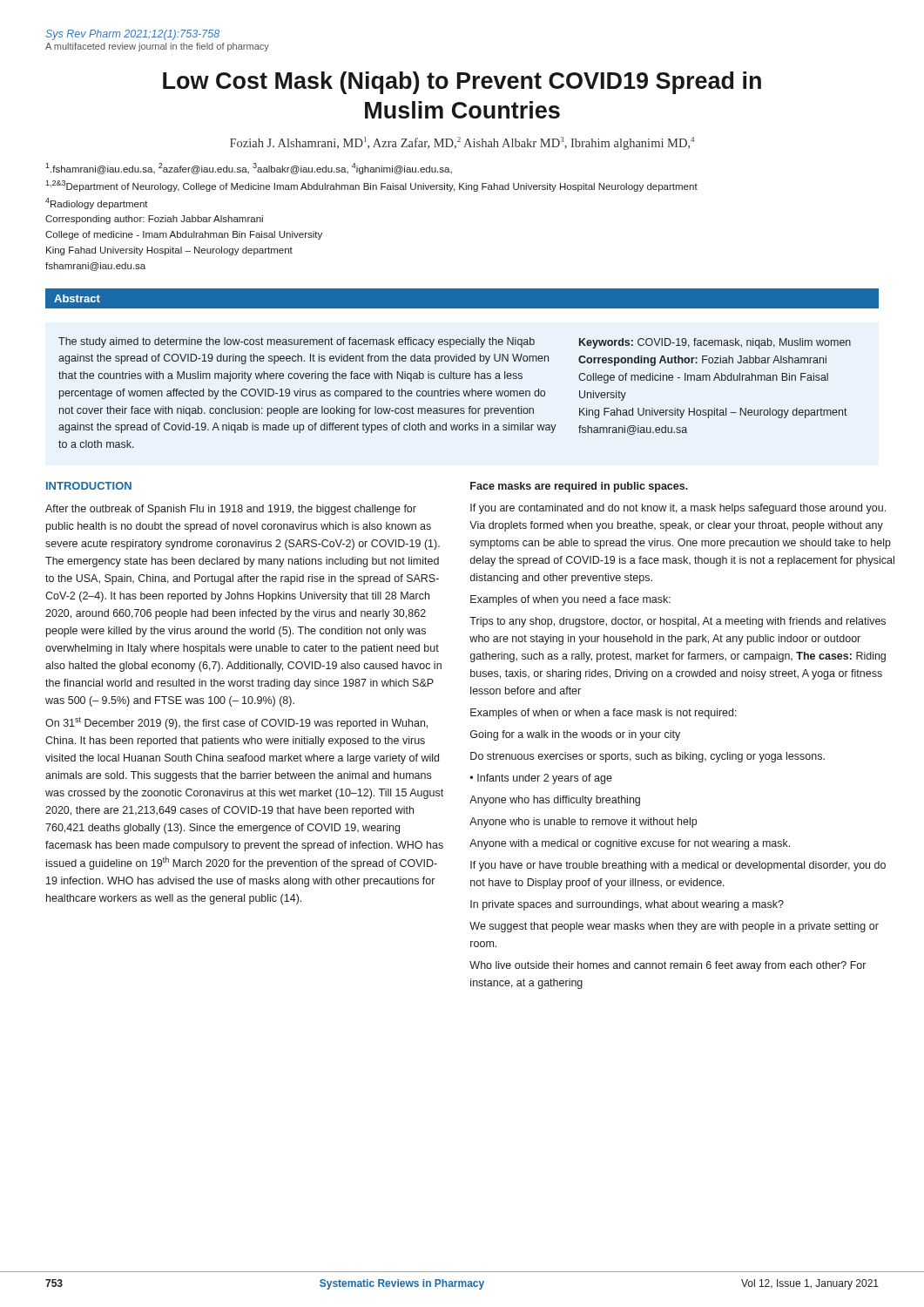924x1307 pixels.
Task: Point to the text block starting "Face masks are required in public"
Action: point(686,734)
